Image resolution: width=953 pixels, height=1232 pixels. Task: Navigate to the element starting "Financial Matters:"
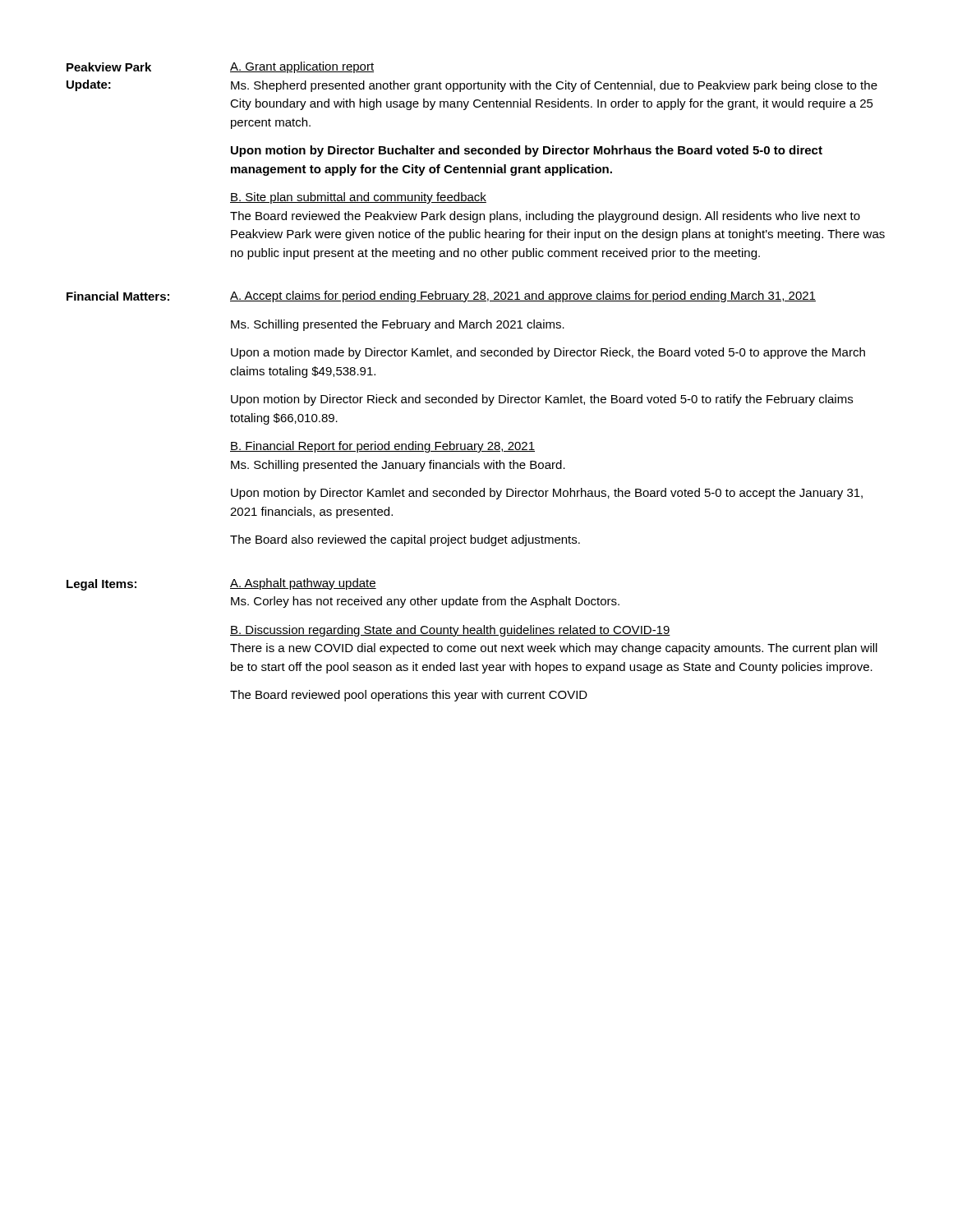tap(118, 296)
